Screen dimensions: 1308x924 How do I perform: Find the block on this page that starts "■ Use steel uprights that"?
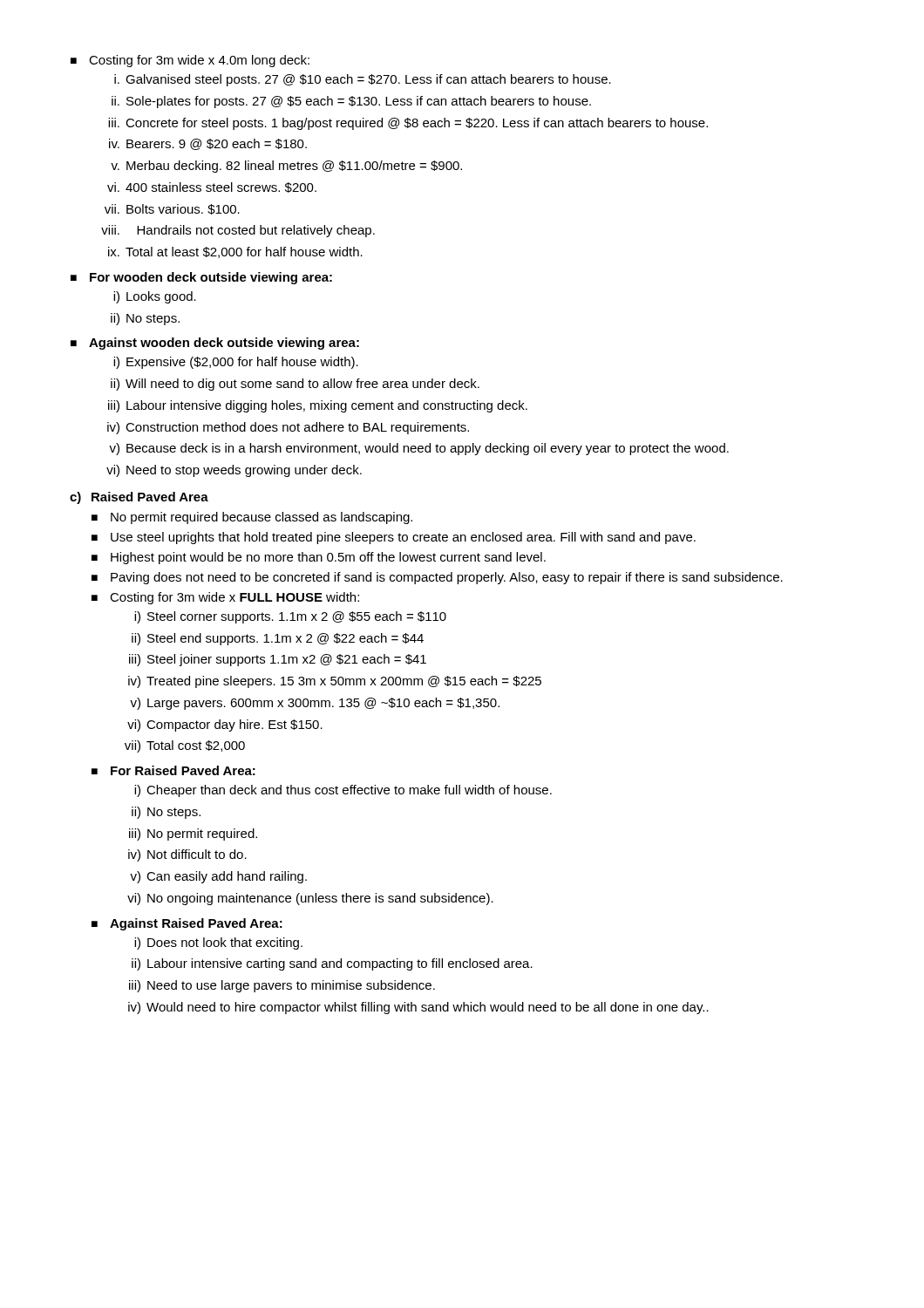[x=472, y=536]
